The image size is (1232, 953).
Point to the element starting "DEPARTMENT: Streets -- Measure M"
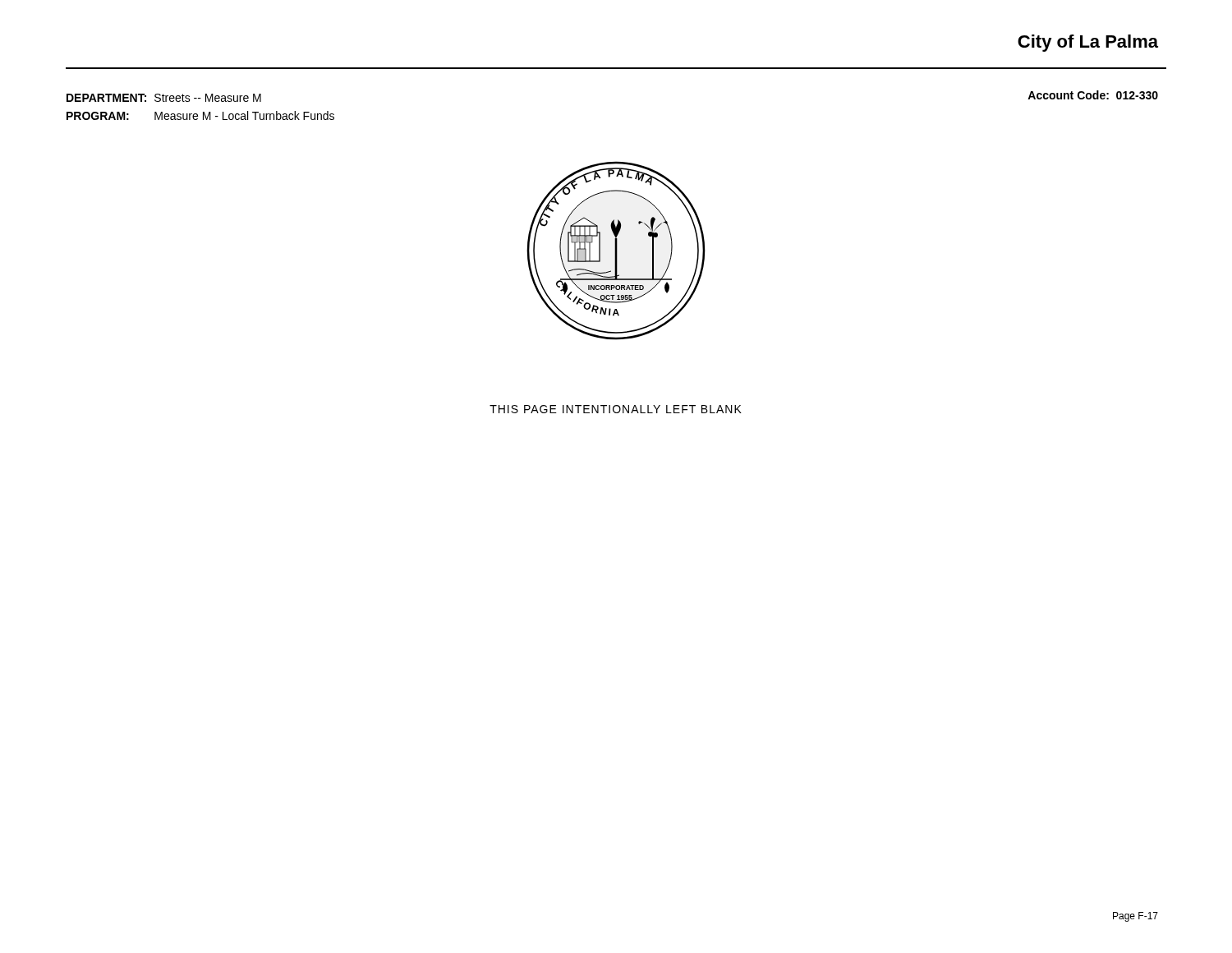pyautogui.click(x=200, y=107)
